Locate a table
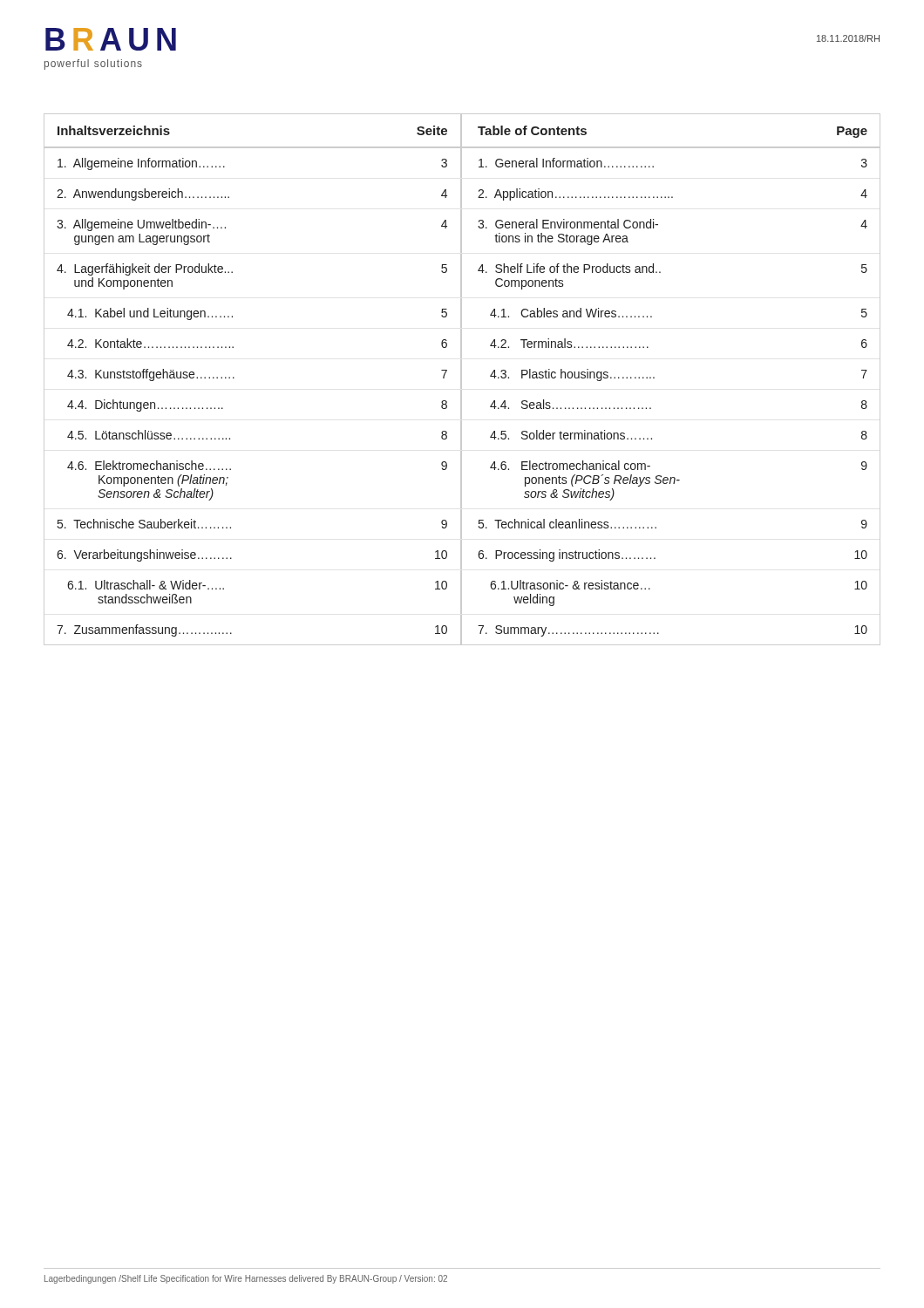The height and width of the screenshot is (1308, 924). pyautogui.click(x=462, y=379)
